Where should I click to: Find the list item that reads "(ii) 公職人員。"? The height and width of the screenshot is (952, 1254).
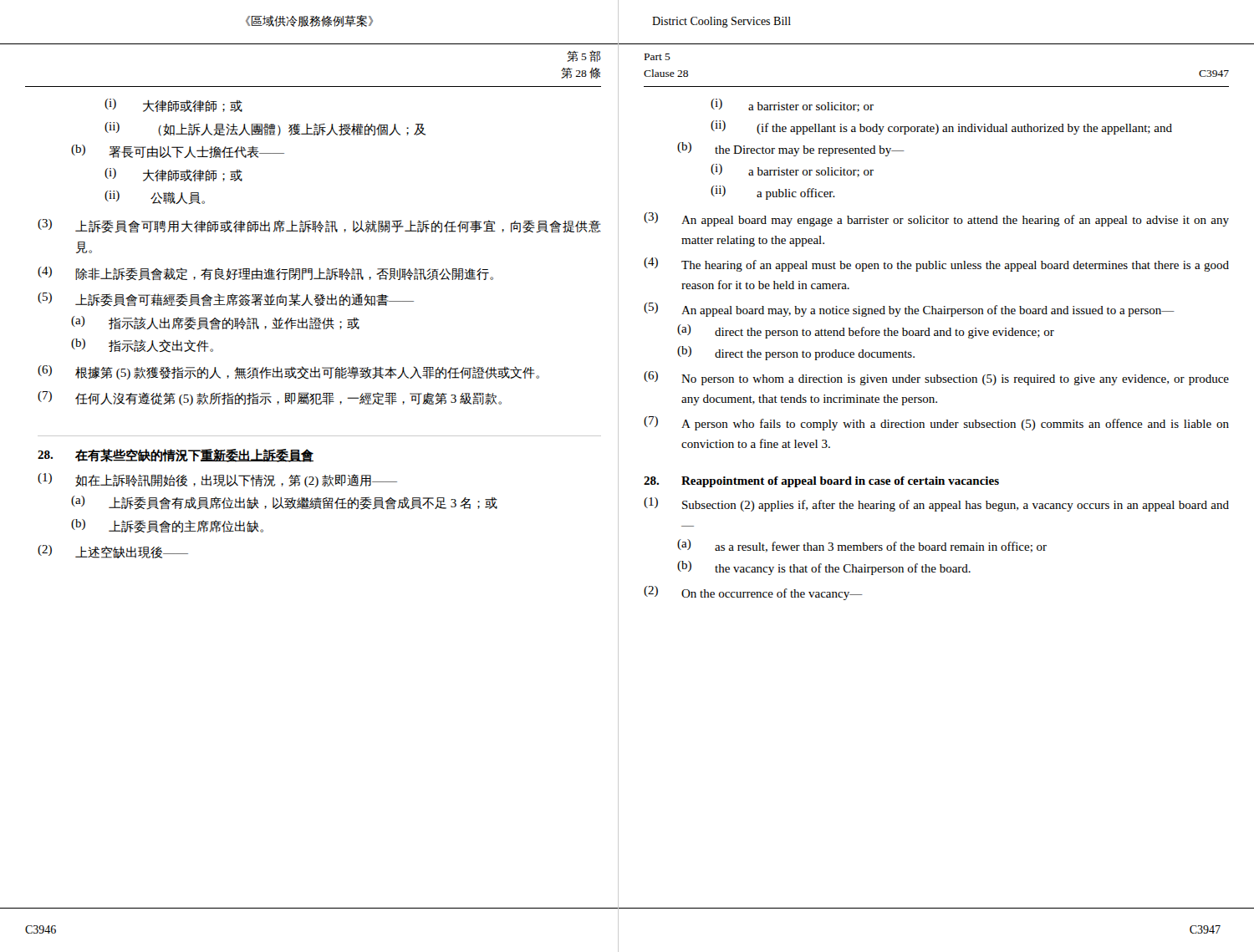[x=155, y=198]
